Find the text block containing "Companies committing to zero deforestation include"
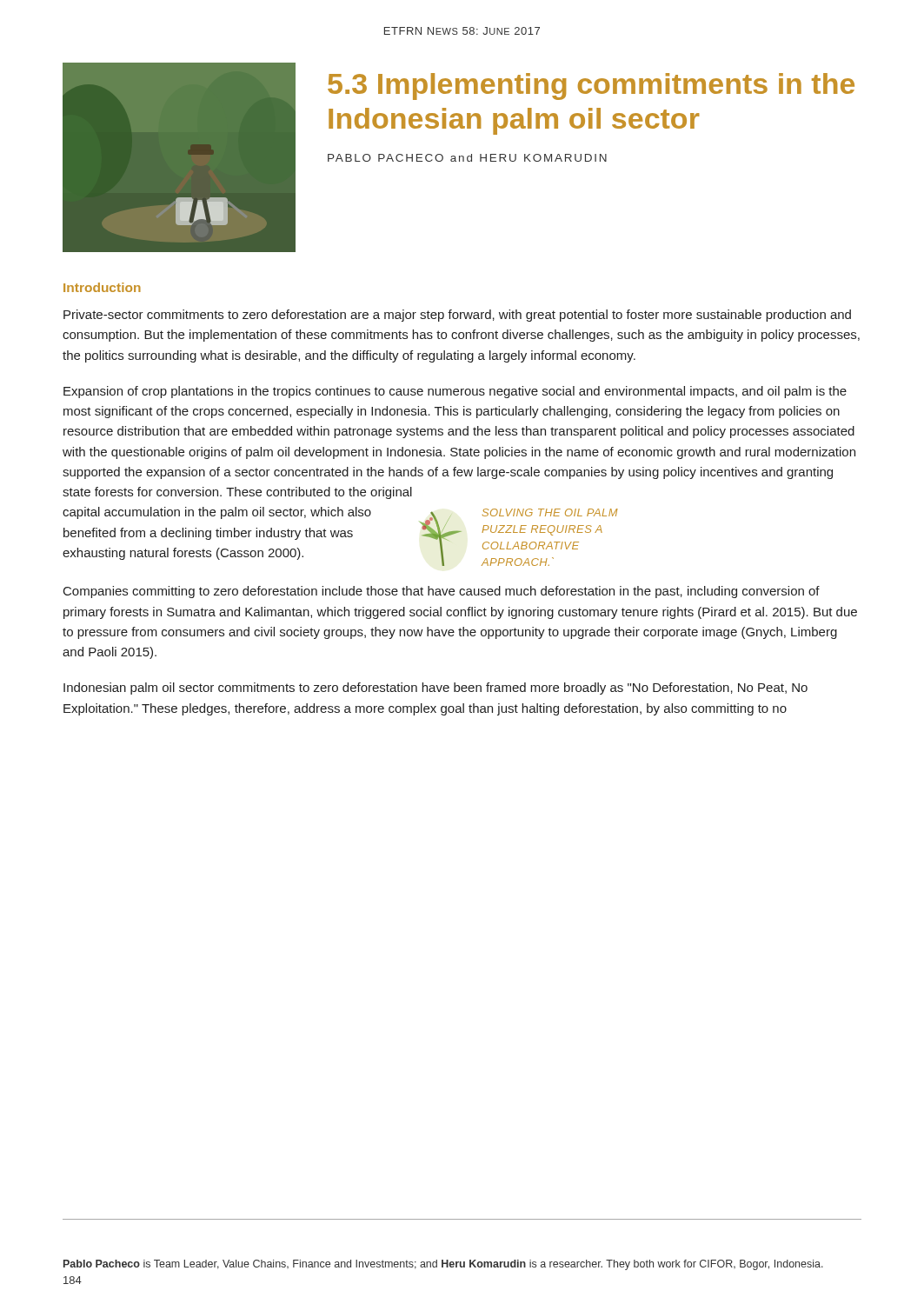 (x=460, y=621)
